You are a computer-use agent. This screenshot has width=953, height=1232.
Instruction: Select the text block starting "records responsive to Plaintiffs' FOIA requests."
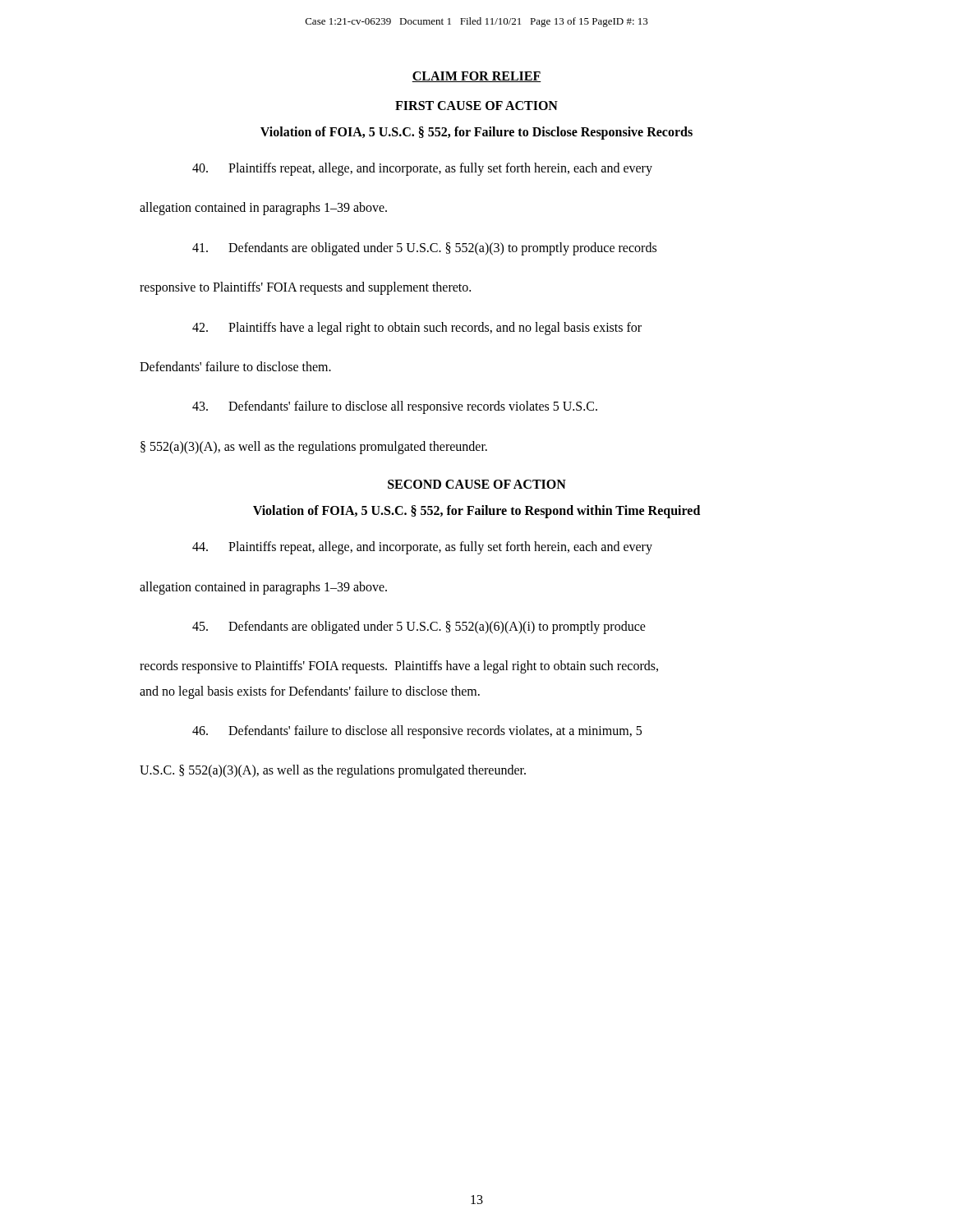pos(399,666)
